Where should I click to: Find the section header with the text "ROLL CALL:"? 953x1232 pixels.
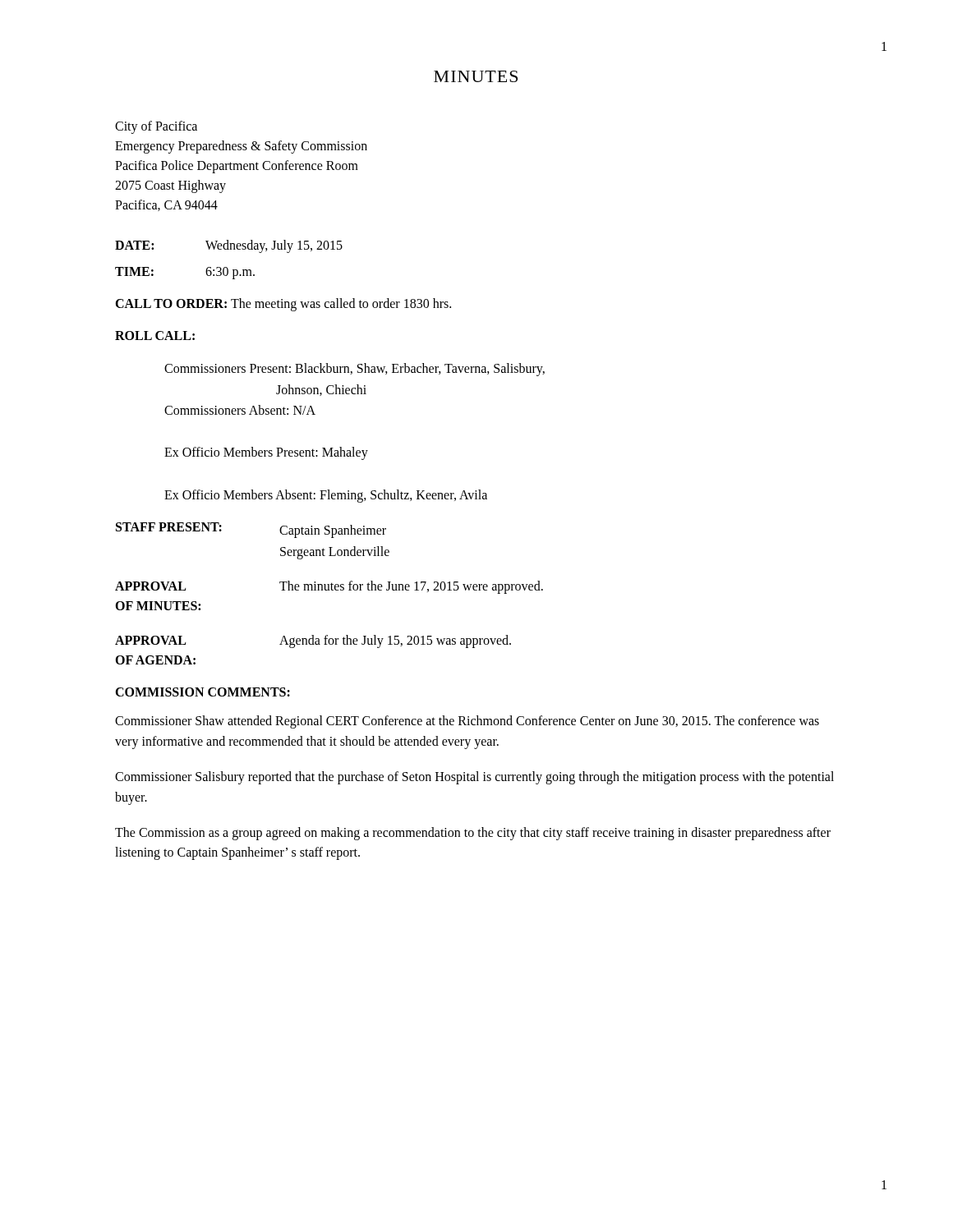click(x=155, y=336)
